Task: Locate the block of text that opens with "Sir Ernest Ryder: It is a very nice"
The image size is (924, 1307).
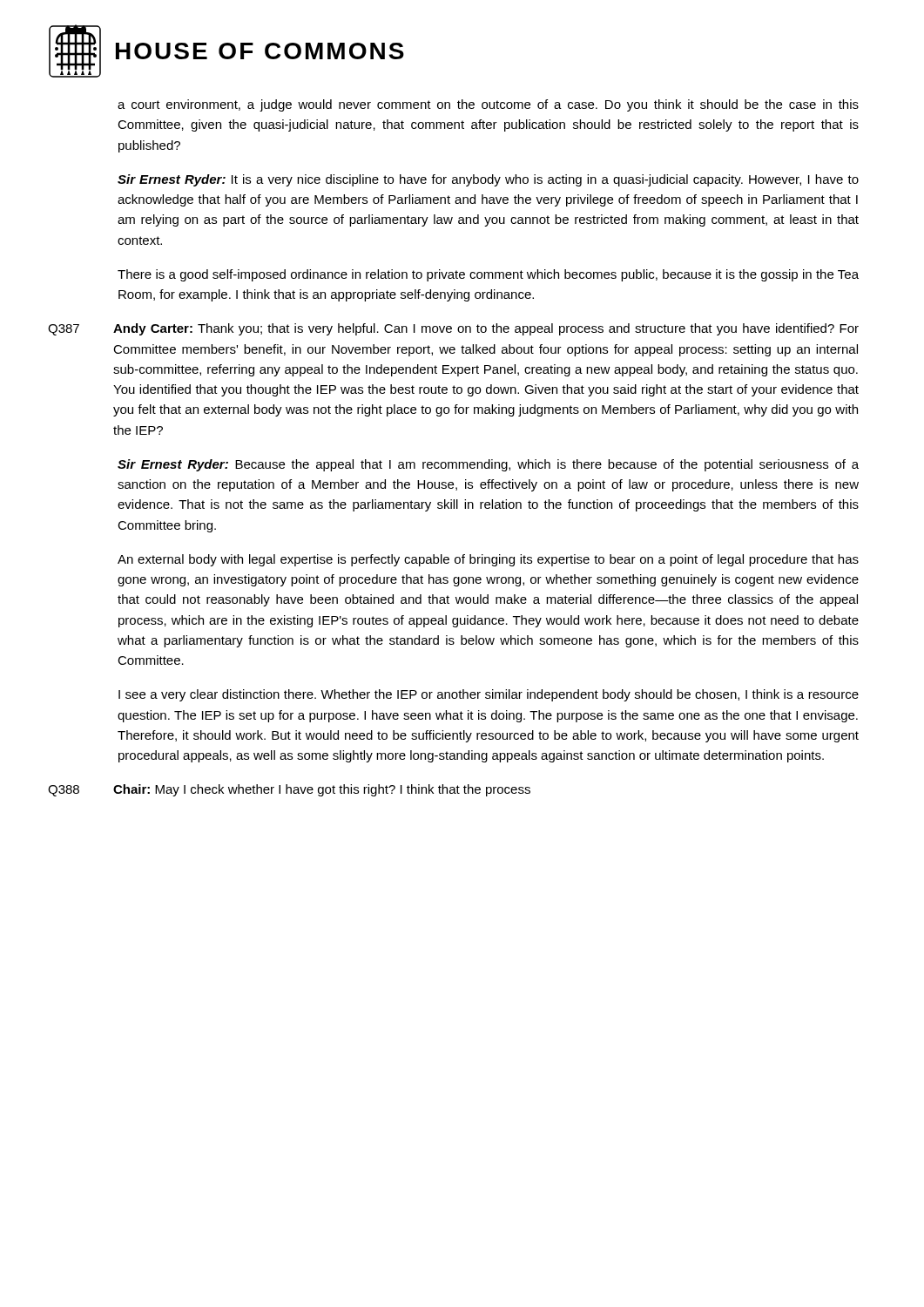Action: pyautogui.click(x=488, y=209)
